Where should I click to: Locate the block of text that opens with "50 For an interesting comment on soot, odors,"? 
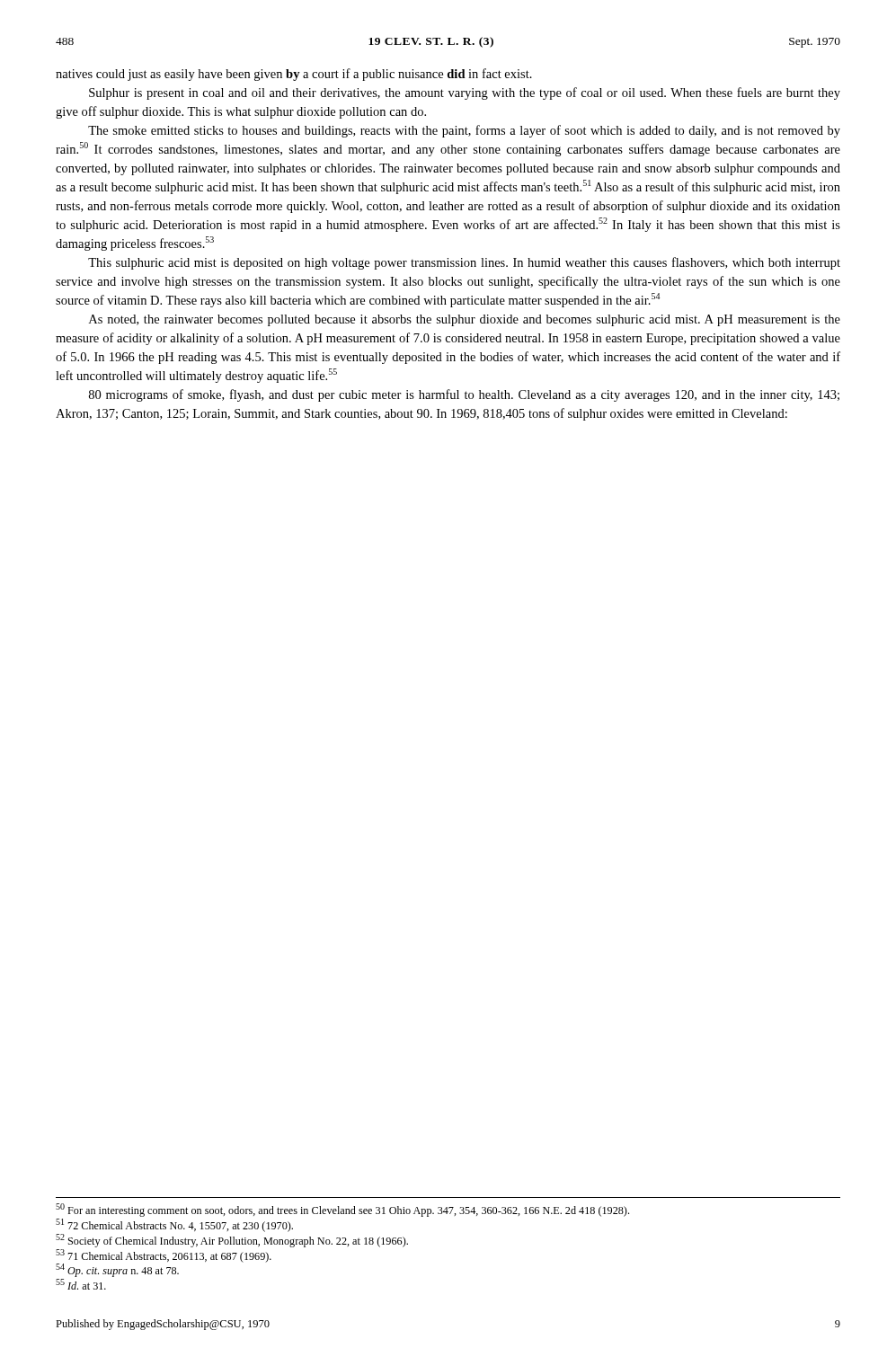click(x=448, y=1211)
